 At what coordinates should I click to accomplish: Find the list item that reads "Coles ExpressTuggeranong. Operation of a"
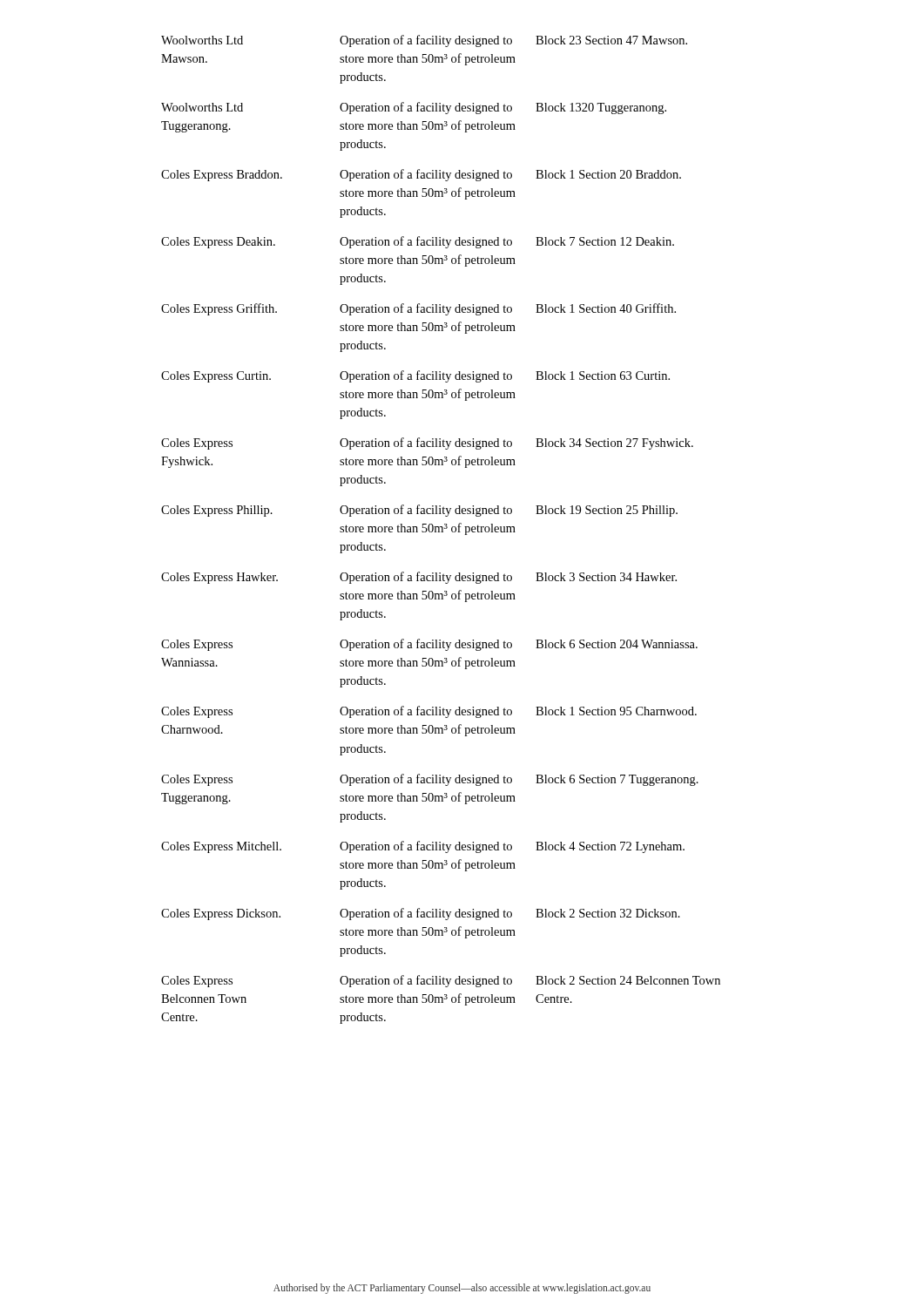click(x=466, y=797)
